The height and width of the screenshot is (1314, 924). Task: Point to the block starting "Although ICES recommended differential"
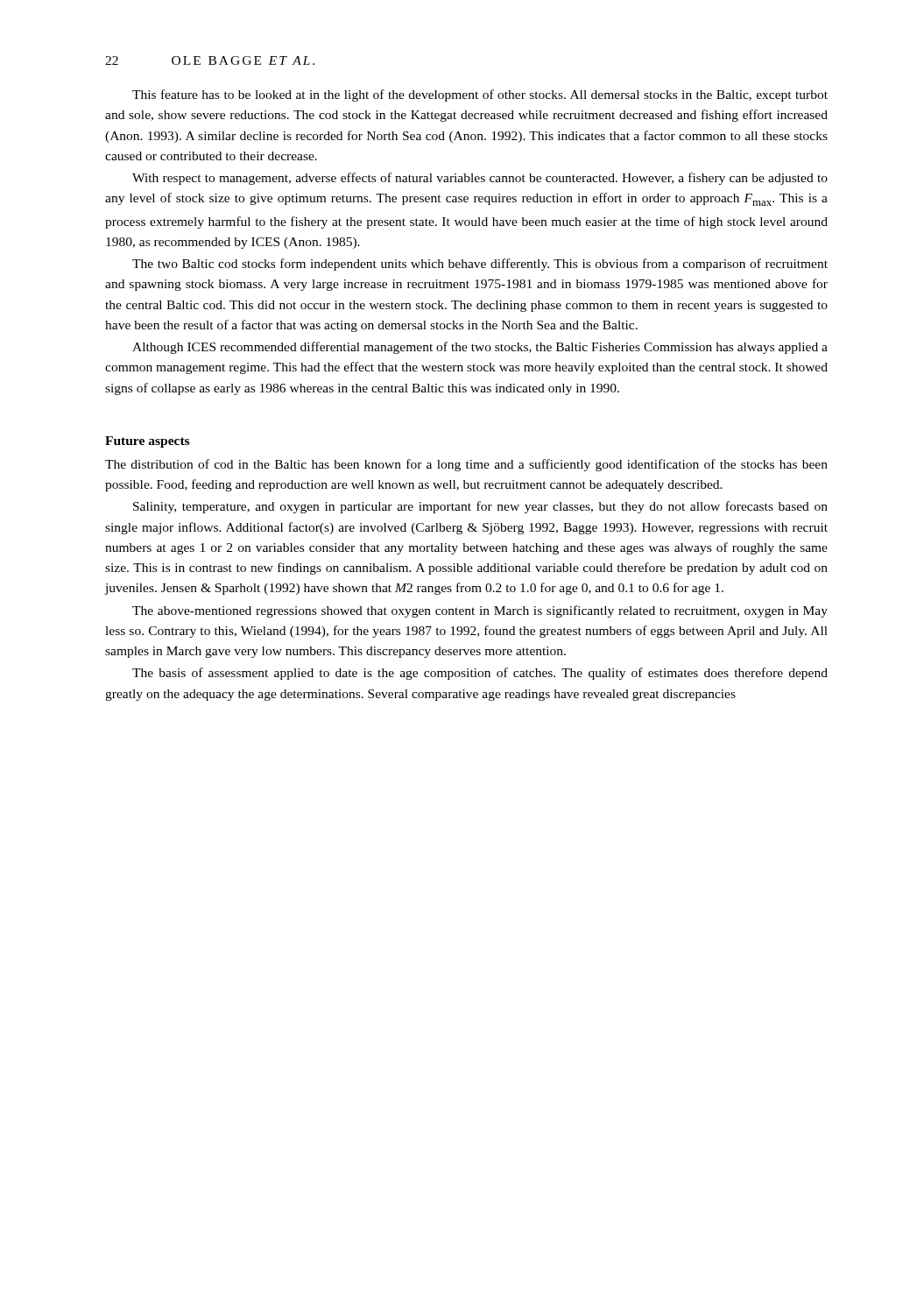[466, 367]
